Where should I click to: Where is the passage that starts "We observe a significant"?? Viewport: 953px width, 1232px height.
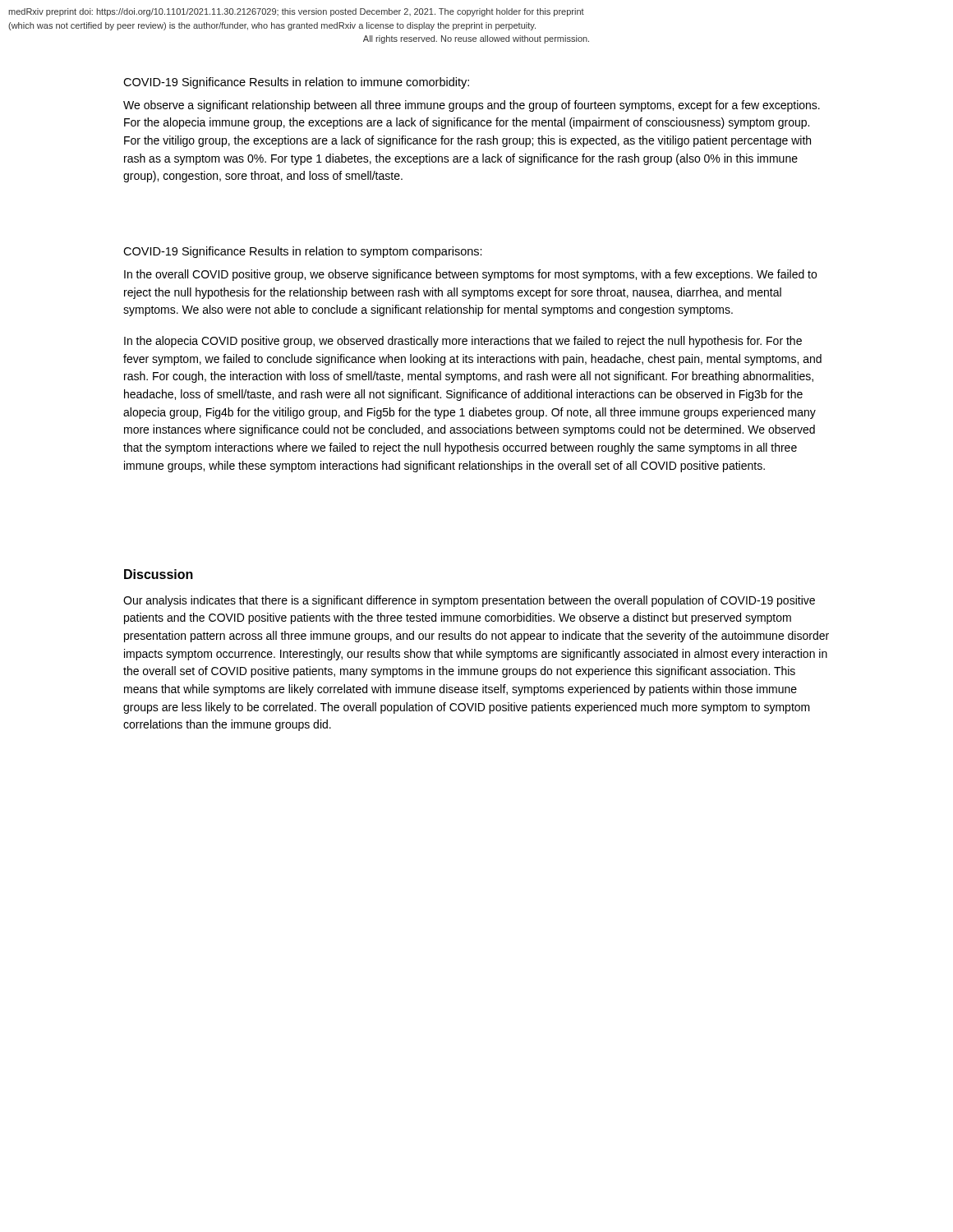click(x=472, y=140)
